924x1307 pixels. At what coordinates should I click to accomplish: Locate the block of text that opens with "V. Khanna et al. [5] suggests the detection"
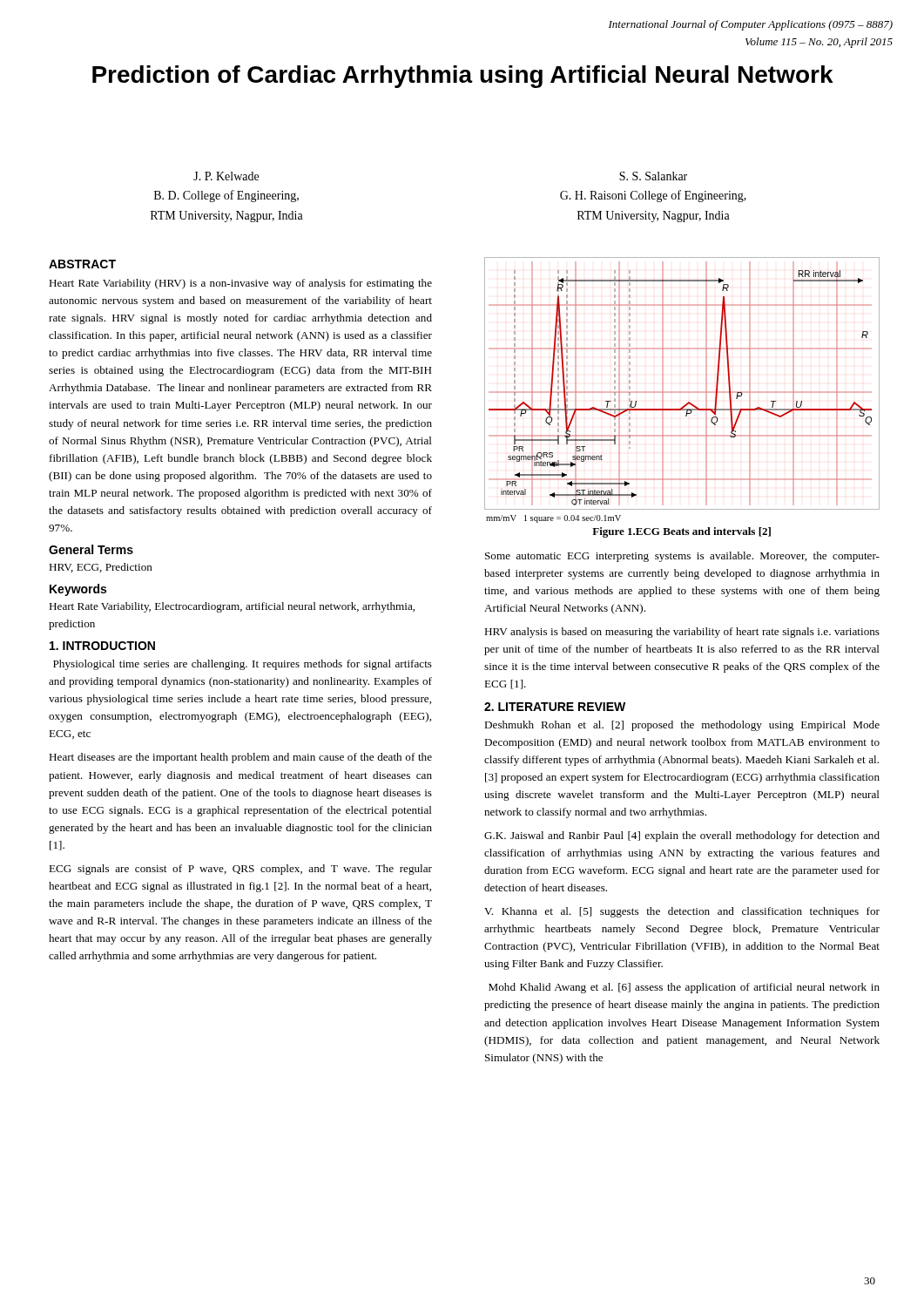(682, 937)
